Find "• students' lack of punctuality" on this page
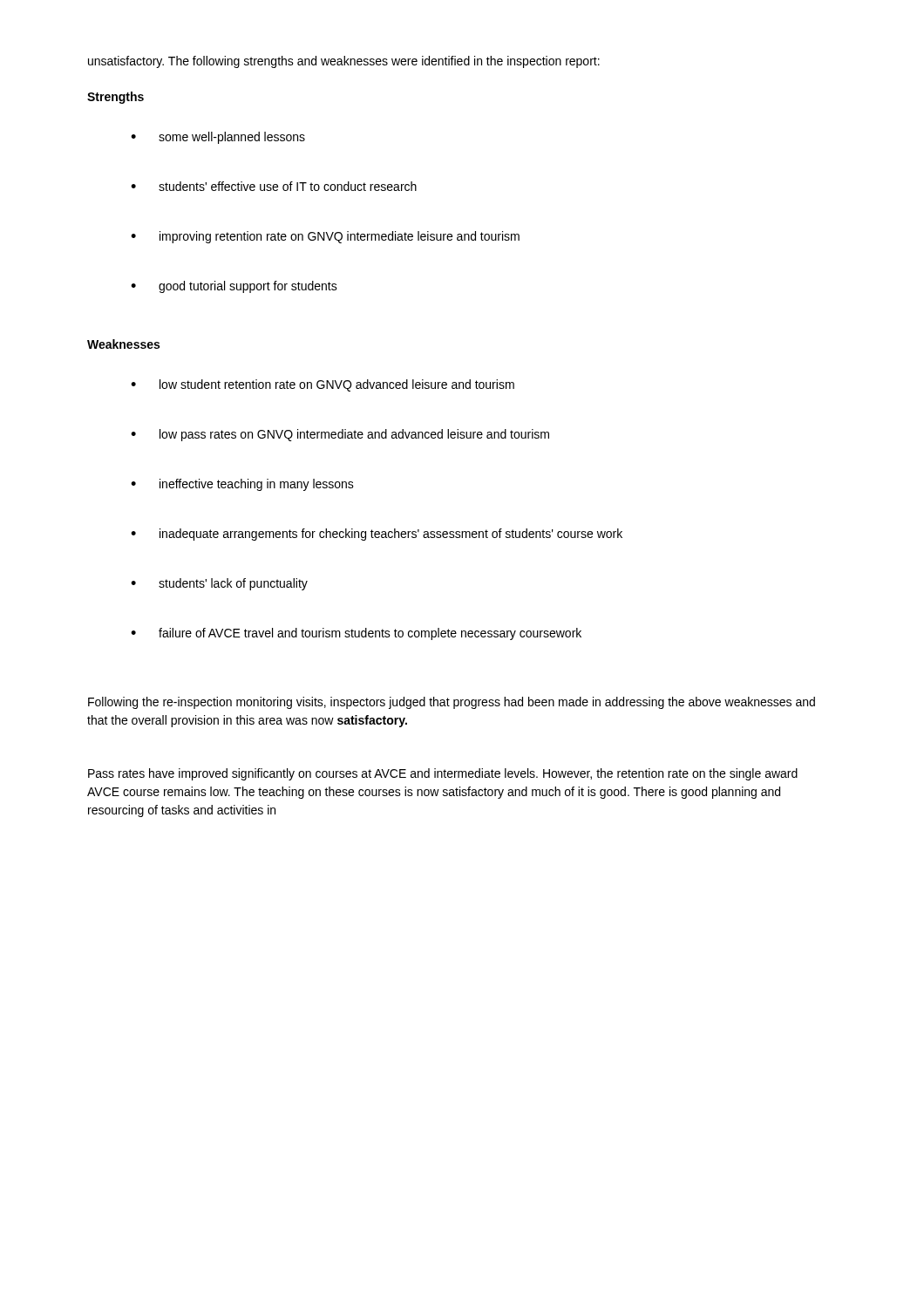 pyautogui.click(x=219, y=584)
